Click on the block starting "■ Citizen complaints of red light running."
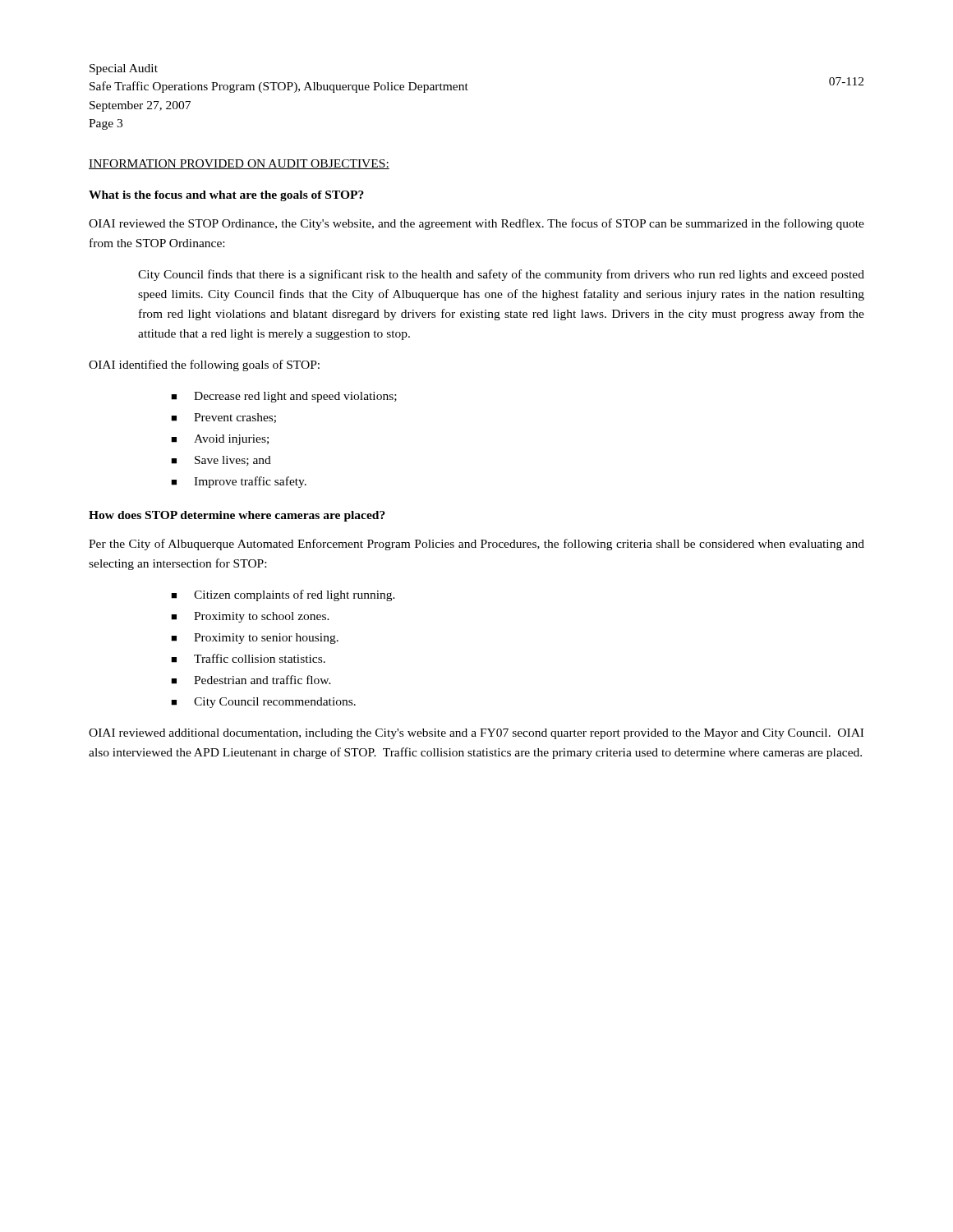 coord(283,595)
